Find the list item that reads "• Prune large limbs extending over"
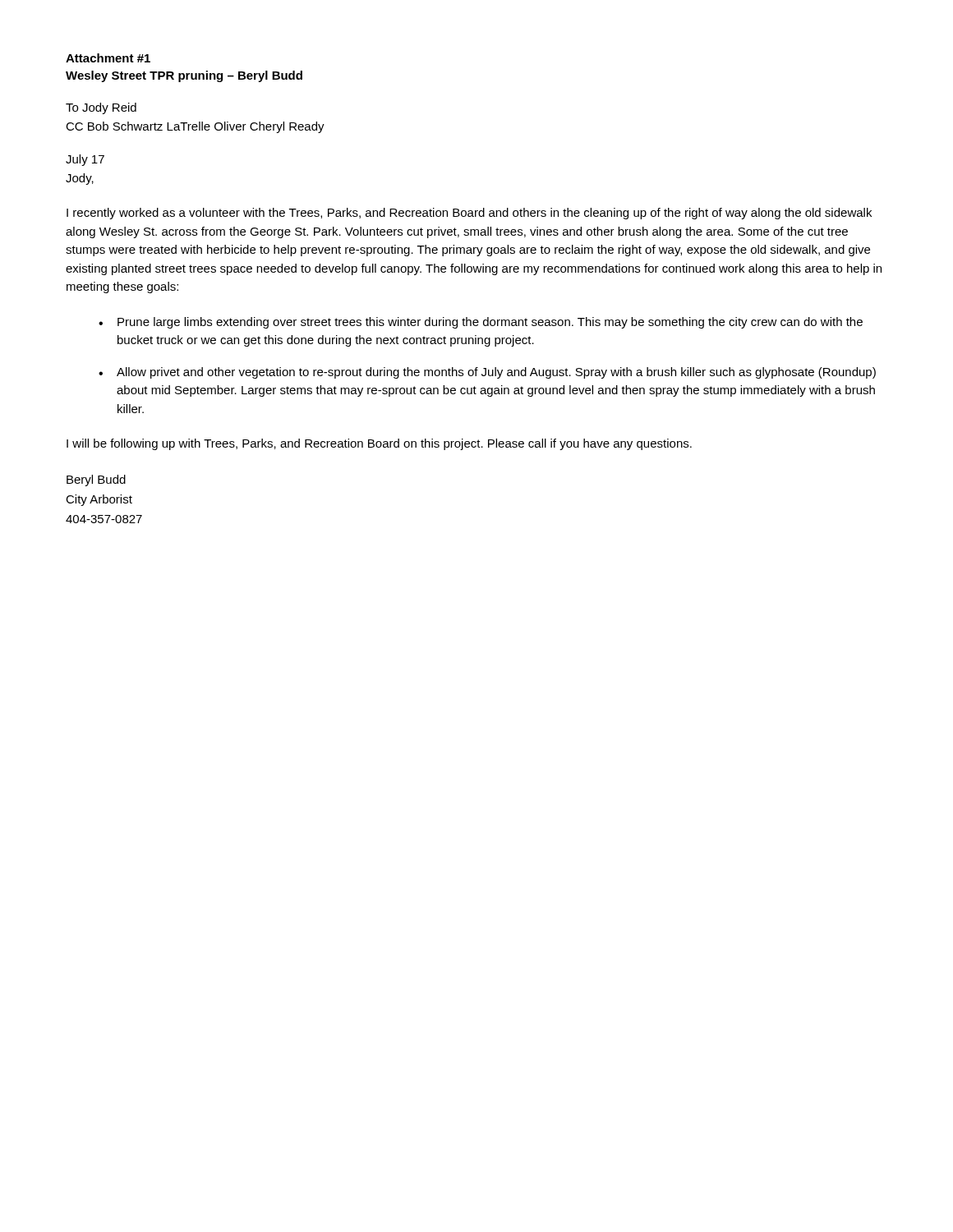The height and width of the screenshot is (1232, 953). pyautogui.click(x=493, y=331)
